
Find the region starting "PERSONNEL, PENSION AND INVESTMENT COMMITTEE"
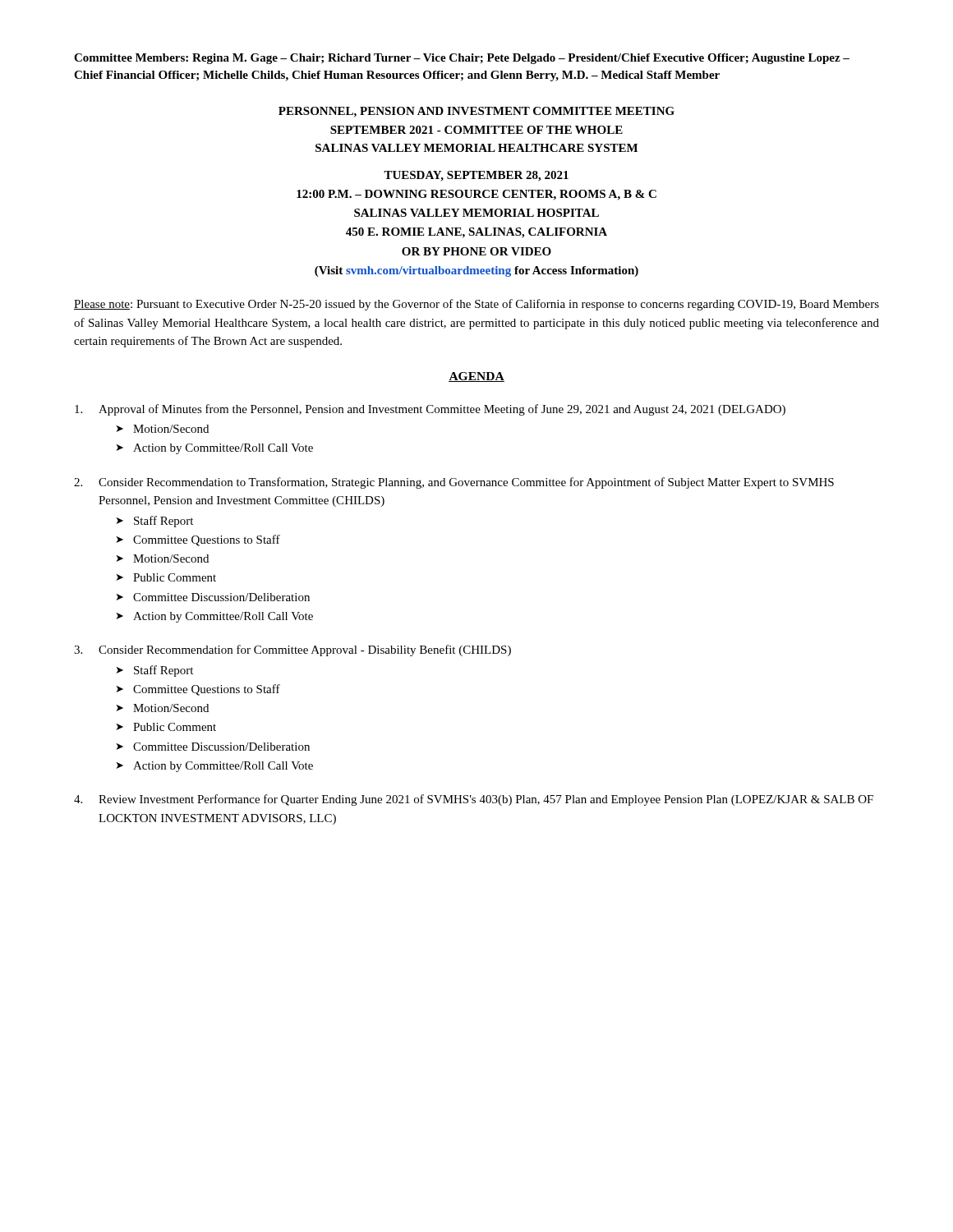[476, 129]
